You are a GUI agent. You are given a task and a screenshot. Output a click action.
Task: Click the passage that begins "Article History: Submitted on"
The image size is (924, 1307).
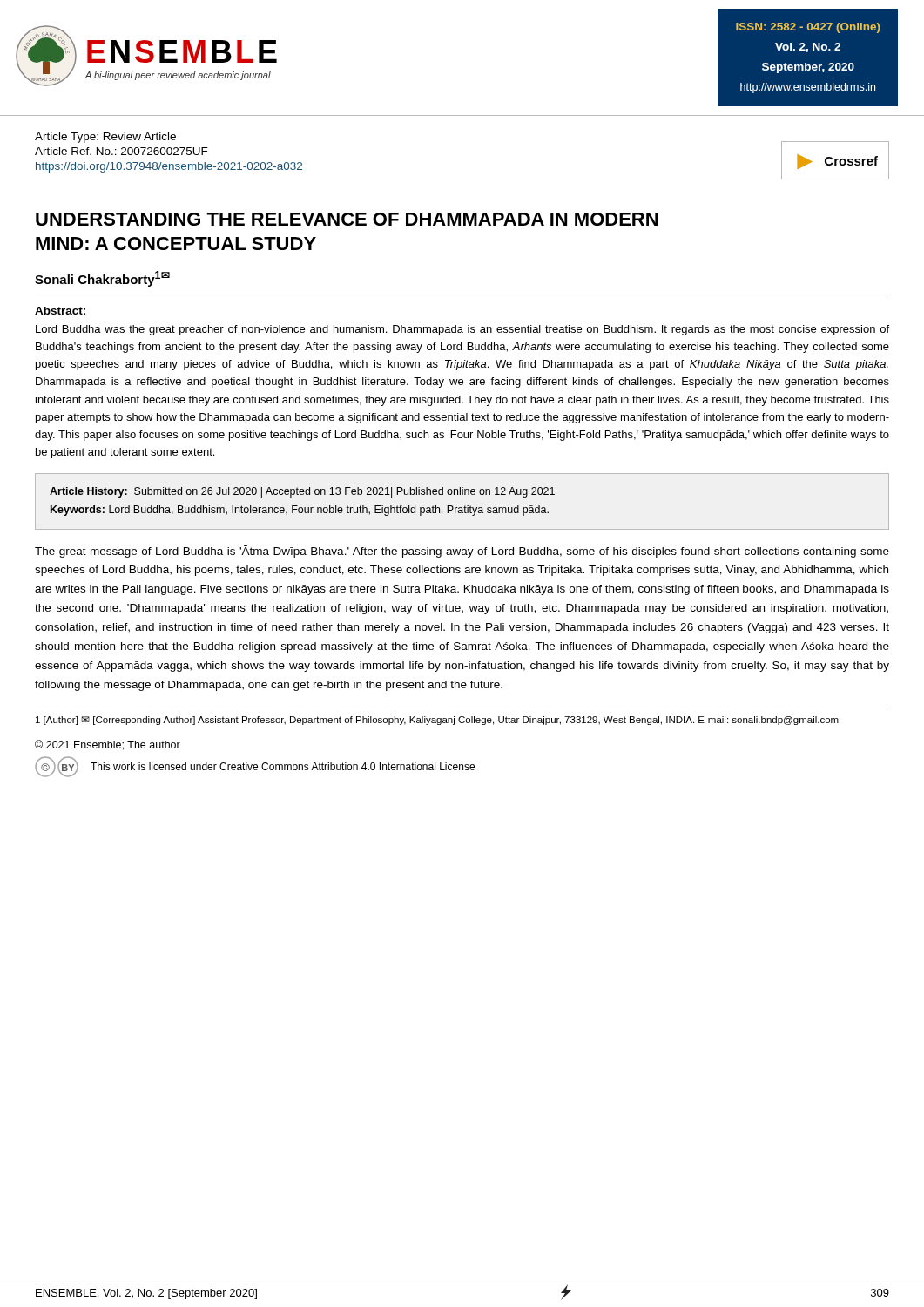coord(462,501)
